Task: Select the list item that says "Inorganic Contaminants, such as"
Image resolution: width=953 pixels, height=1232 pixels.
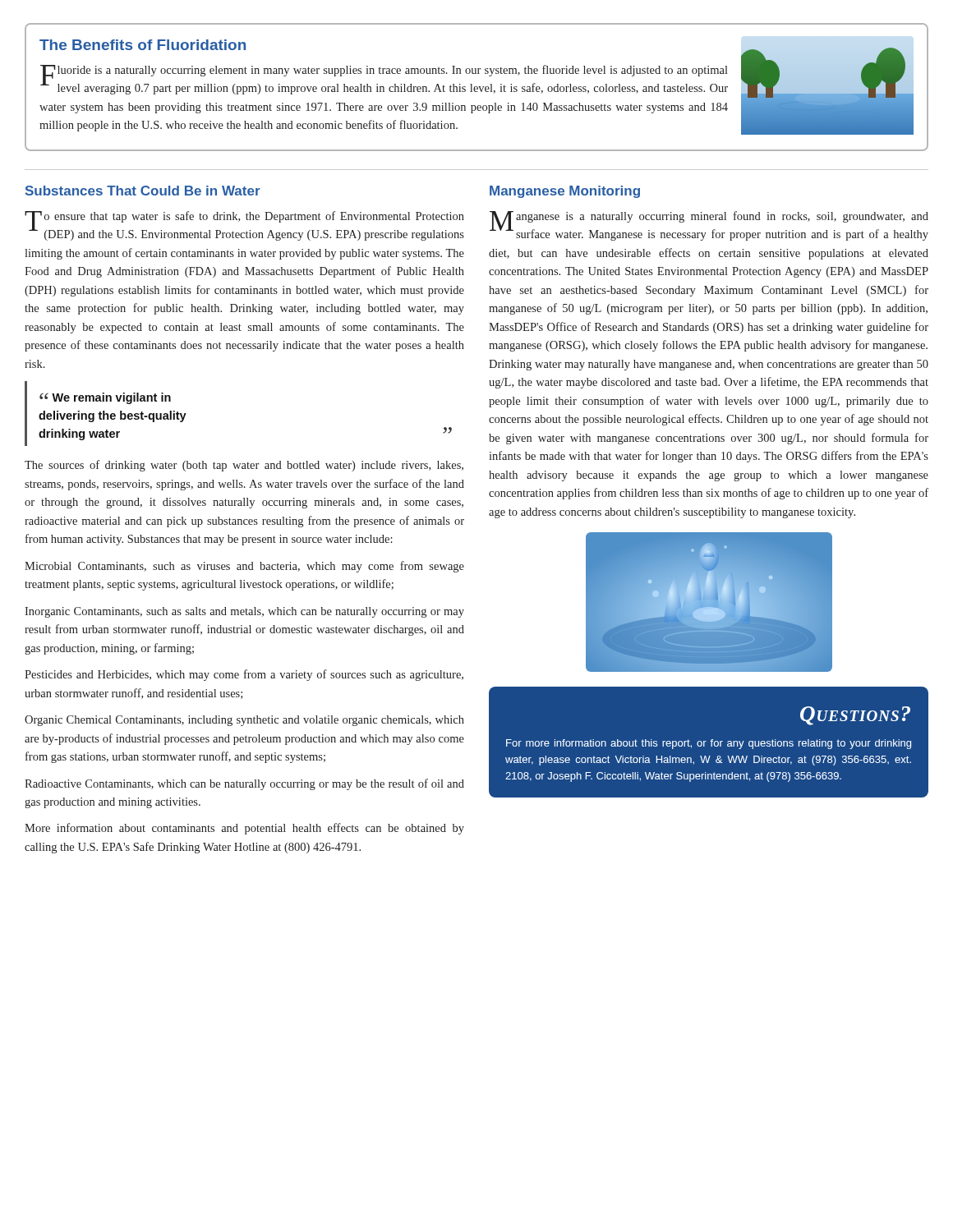Action: pyautogui.click(x=244, y=629)
